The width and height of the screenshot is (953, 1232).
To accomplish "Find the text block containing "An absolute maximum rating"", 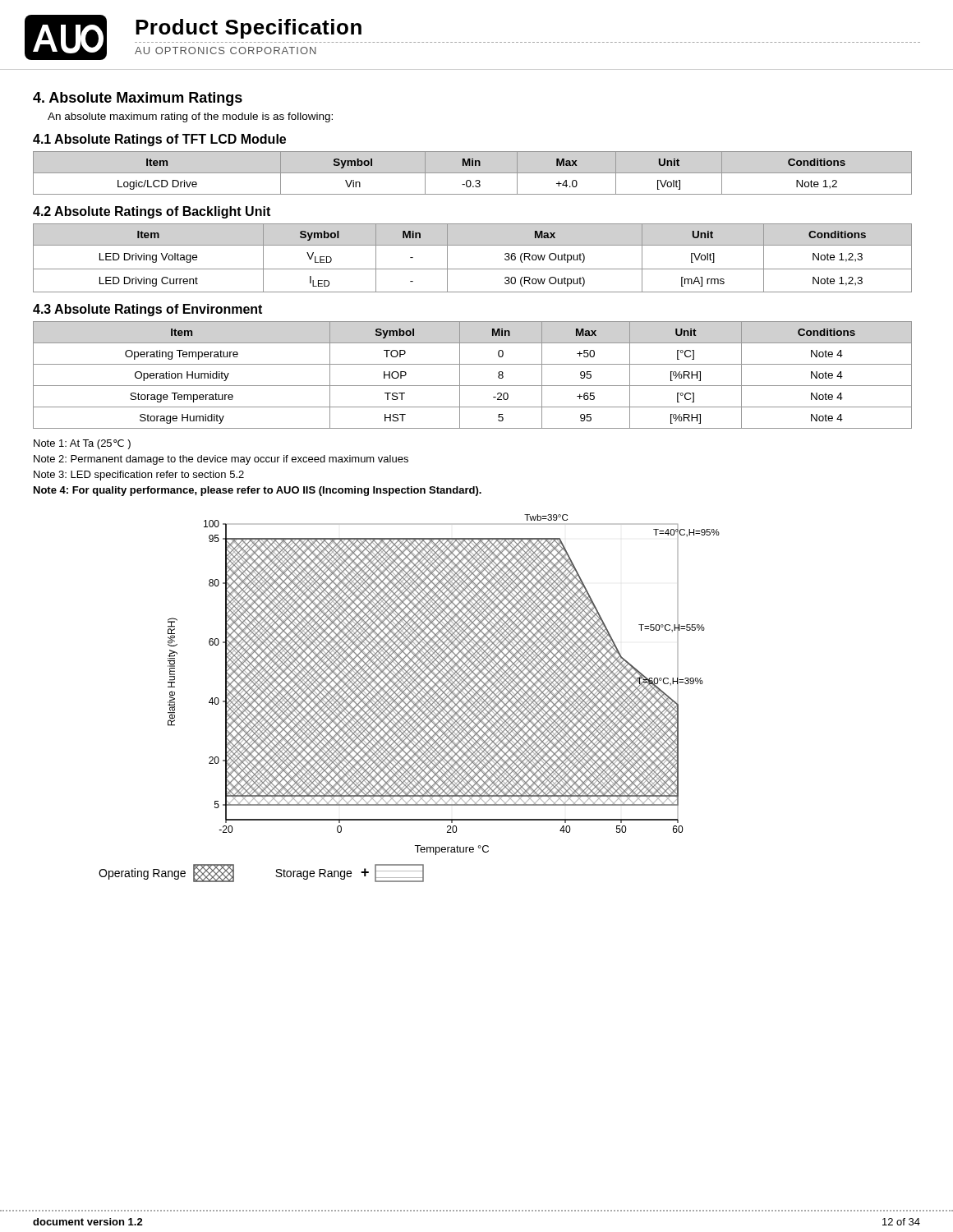I will point(191,116).
